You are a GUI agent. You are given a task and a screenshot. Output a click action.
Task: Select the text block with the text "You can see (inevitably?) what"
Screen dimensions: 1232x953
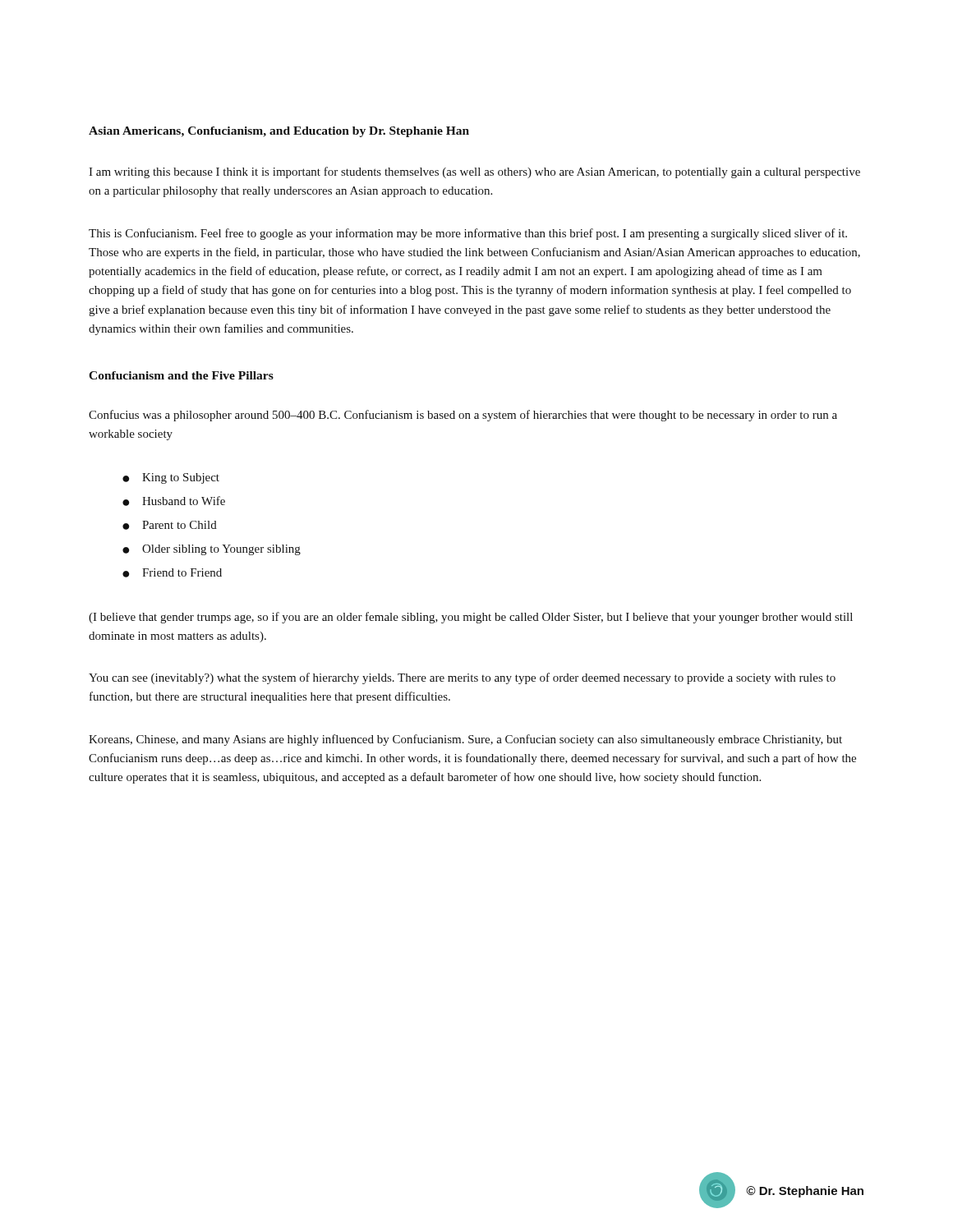coord(462,687)
